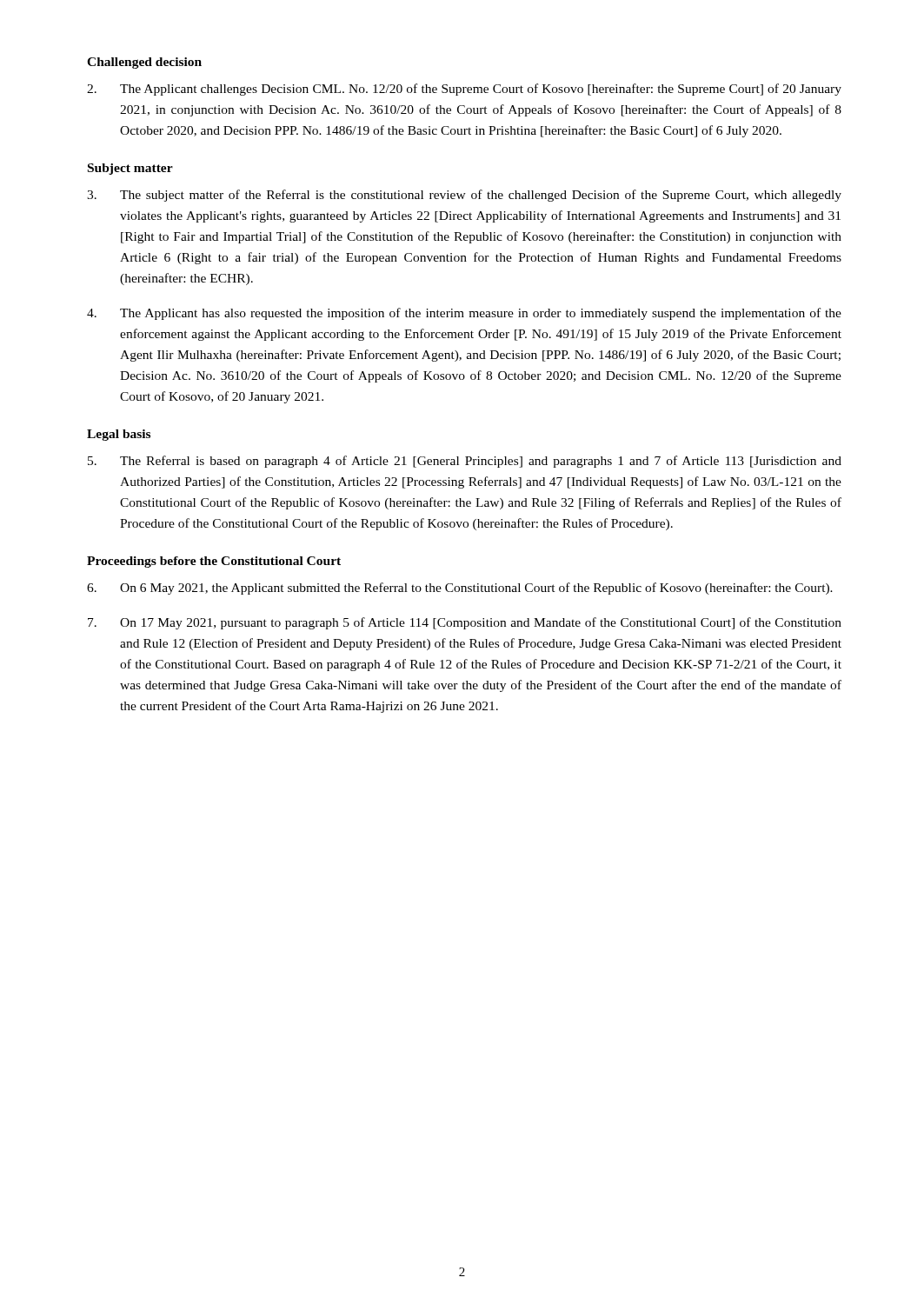The image size is (924, 1304).
Task: Click on the element starting "Subject matter"
Action: pos(130,167)
